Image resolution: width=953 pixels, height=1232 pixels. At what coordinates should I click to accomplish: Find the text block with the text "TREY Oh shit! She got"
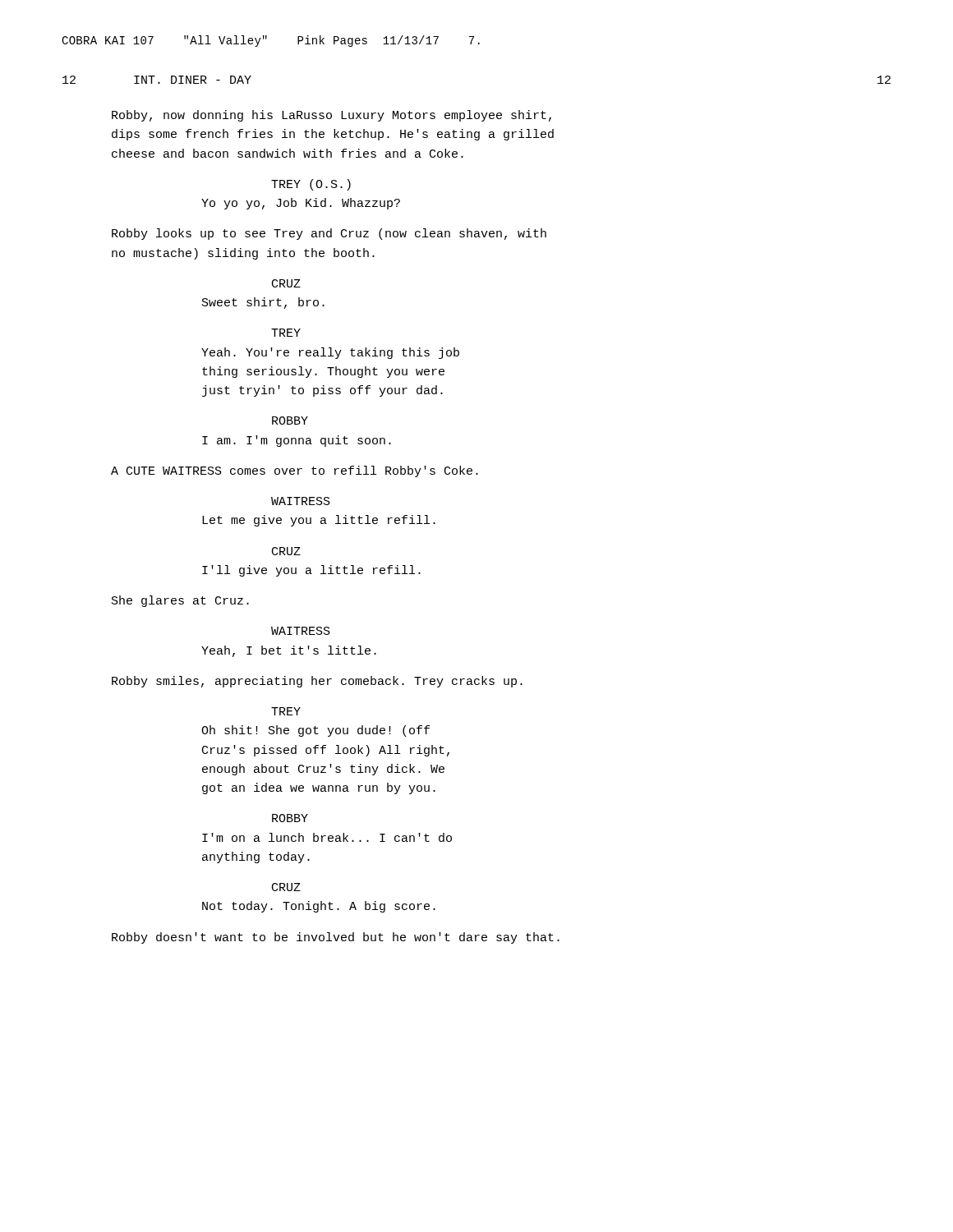point(286,711)
